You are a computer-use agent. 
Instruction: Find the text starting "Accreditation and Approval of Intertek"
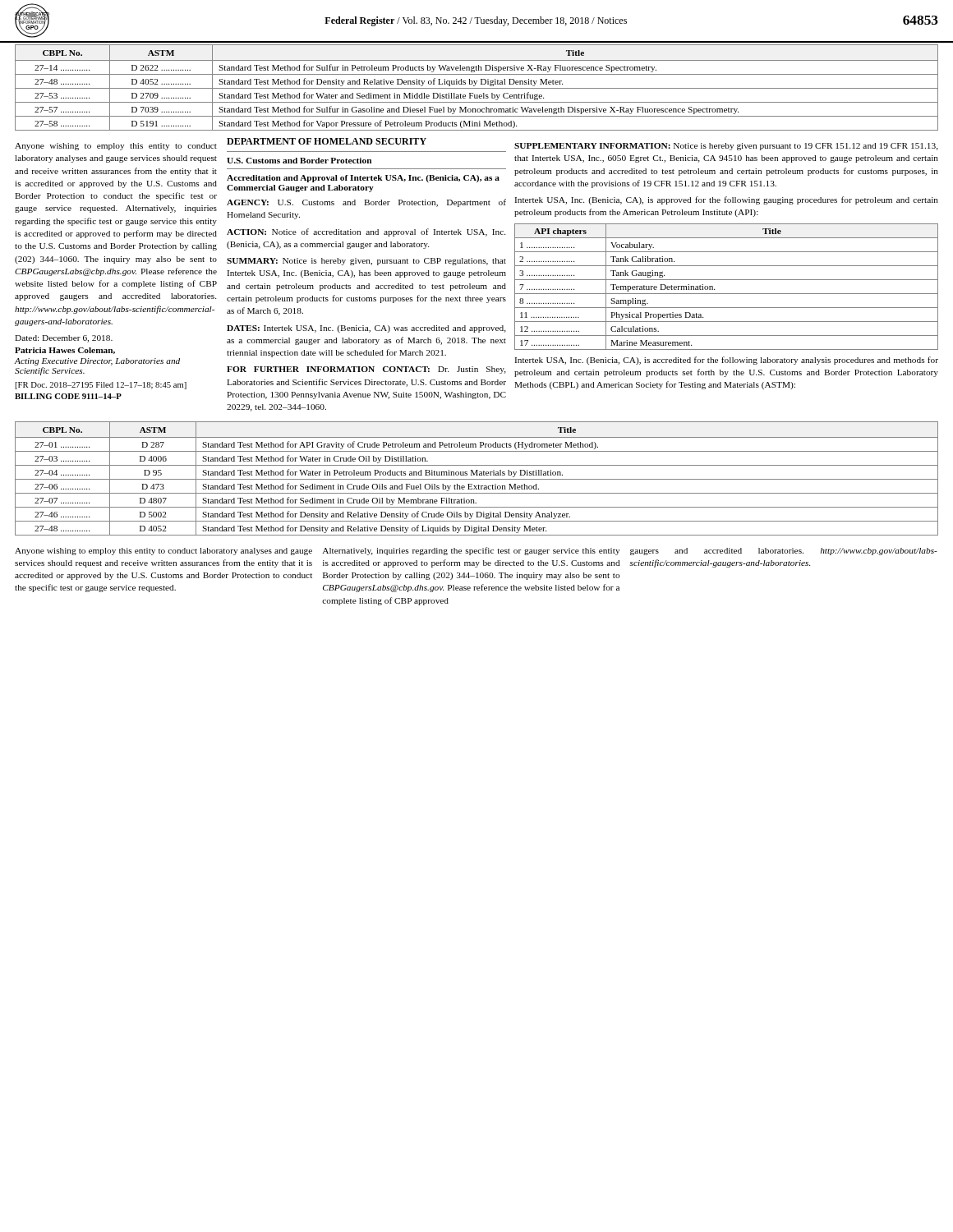[x=363, y=182]
